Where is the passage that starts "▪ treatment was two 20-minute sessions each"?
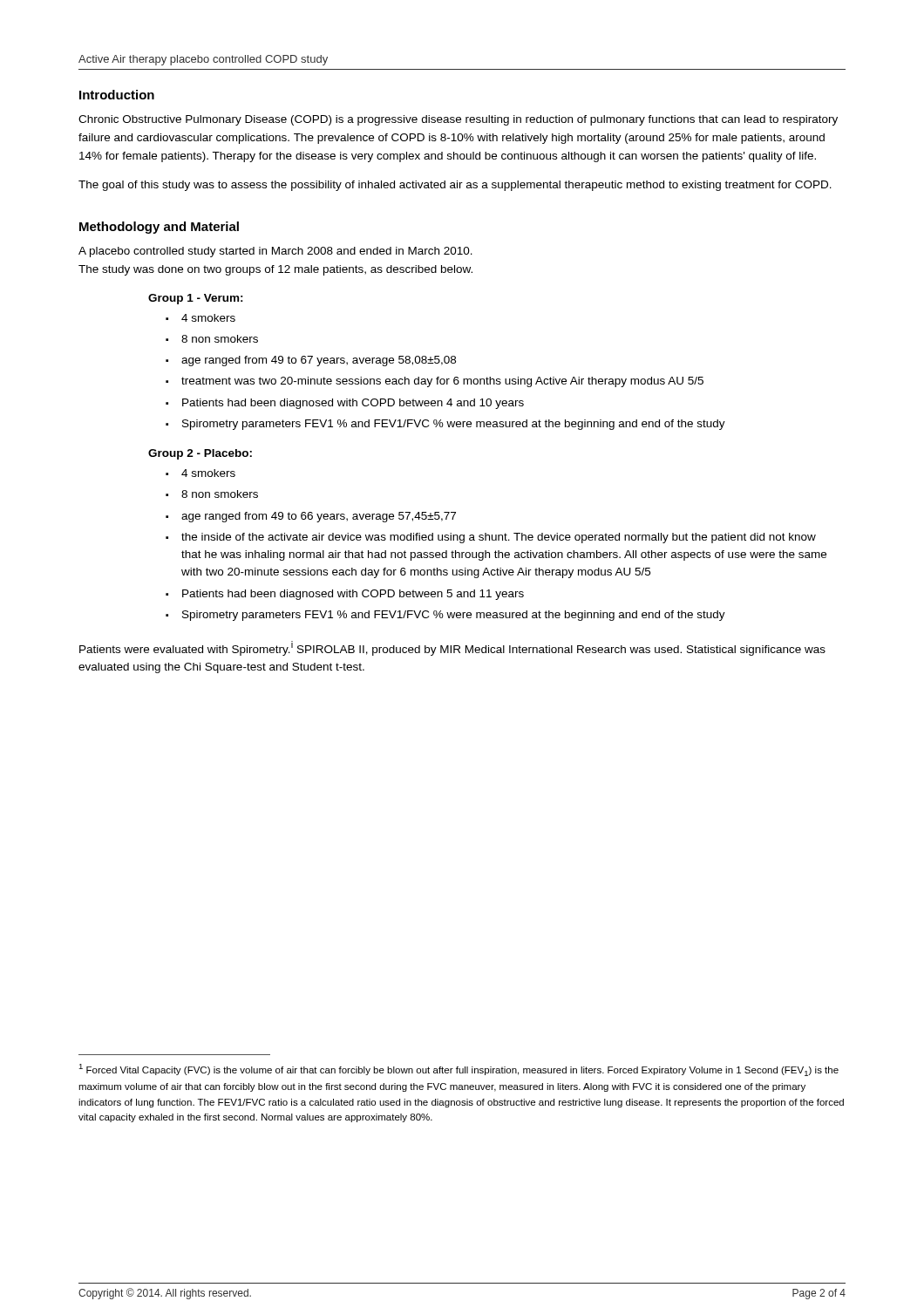The width and height of the screenshot is (924, 1308). tap(497, 381)
